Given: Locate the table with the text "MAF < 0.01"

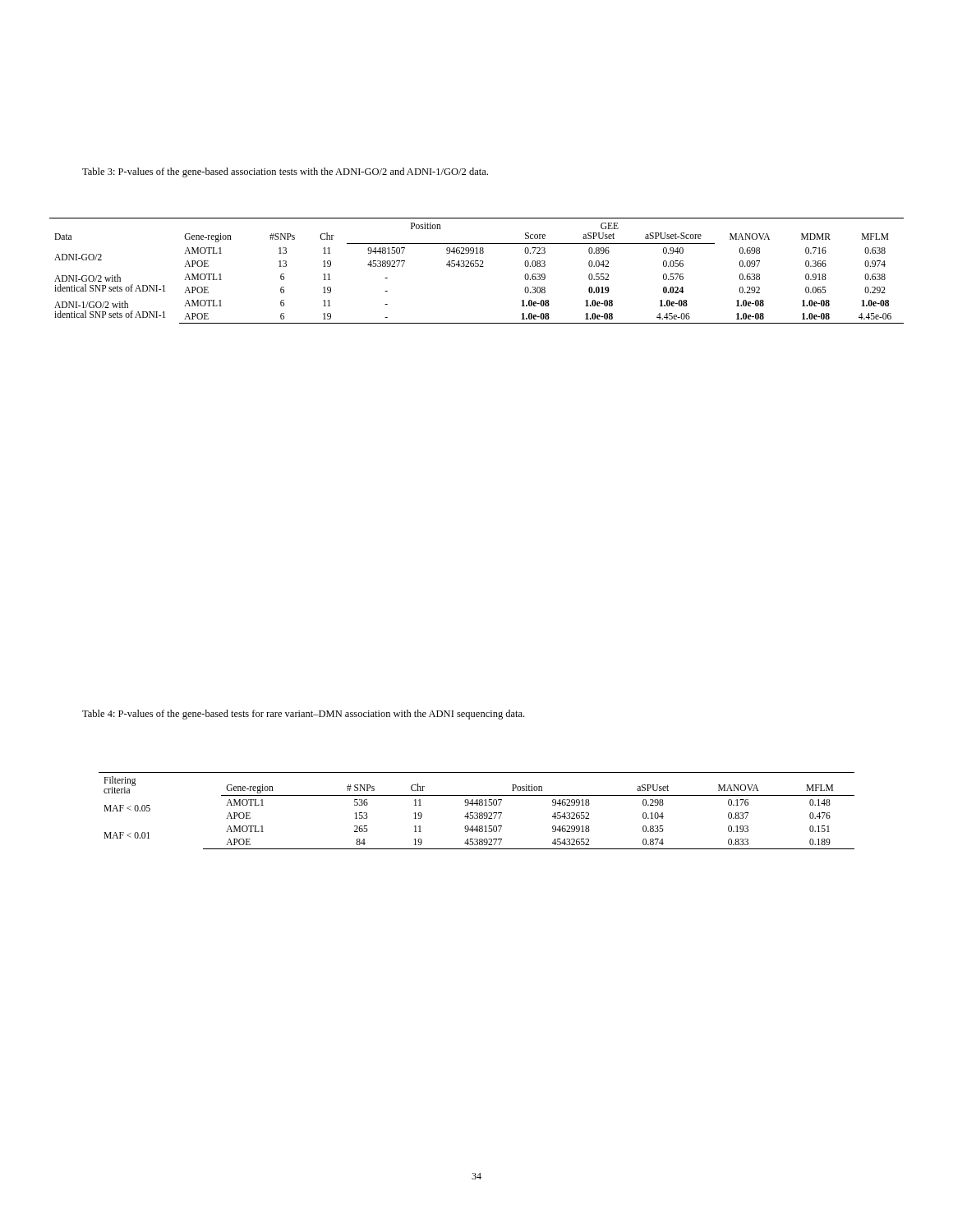Looking at the screenshot, I should [476, 810].
